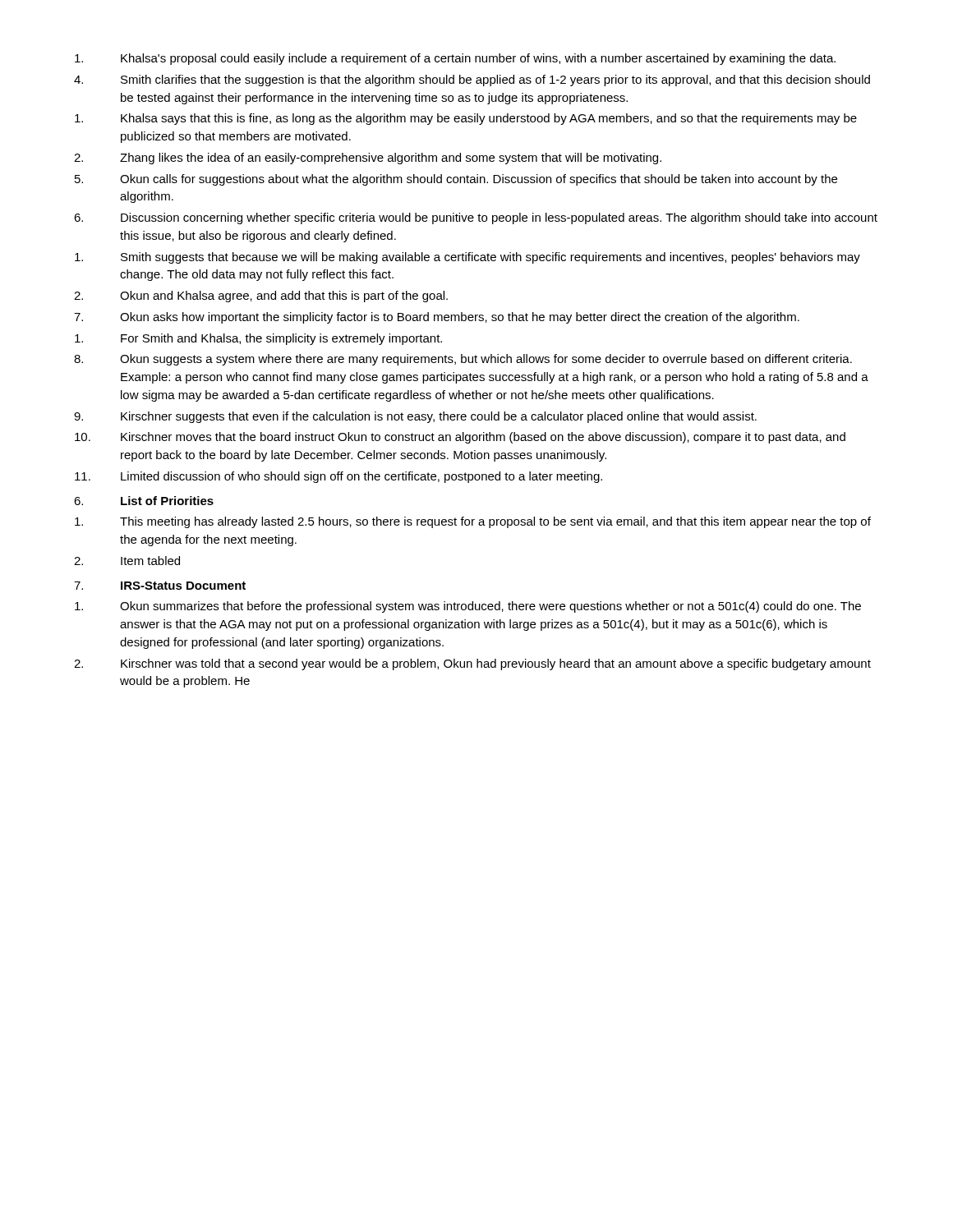Navigate to the text block starting "6. Discussion concerning"

[x=476, y=226]
